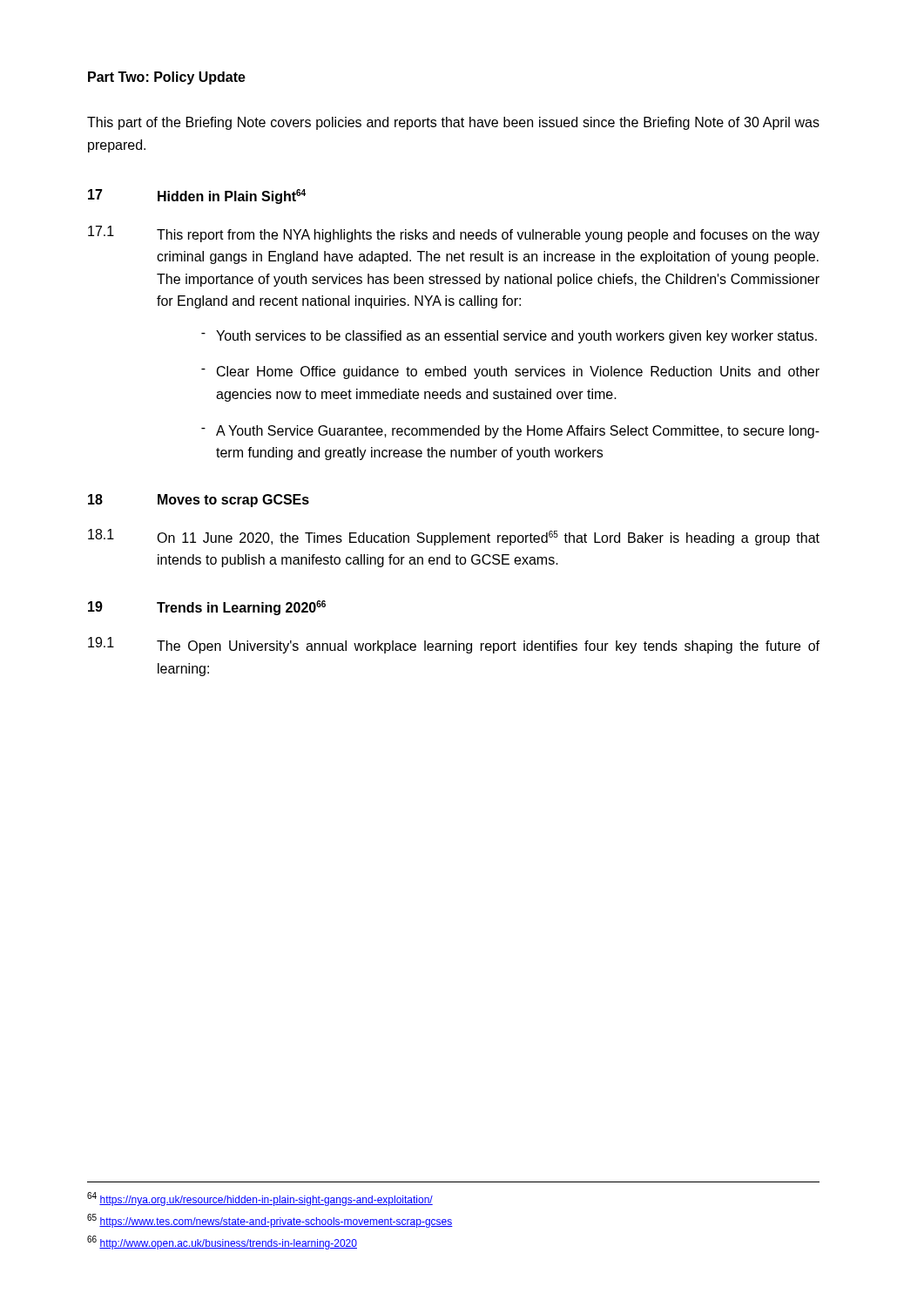Navigate to the text block starting "65 https://www.tes.com/news/state-and-private-schools-movement-scrap-gcses"
This screenshot has height=1307, width=924.
[x=270, y=1220]
